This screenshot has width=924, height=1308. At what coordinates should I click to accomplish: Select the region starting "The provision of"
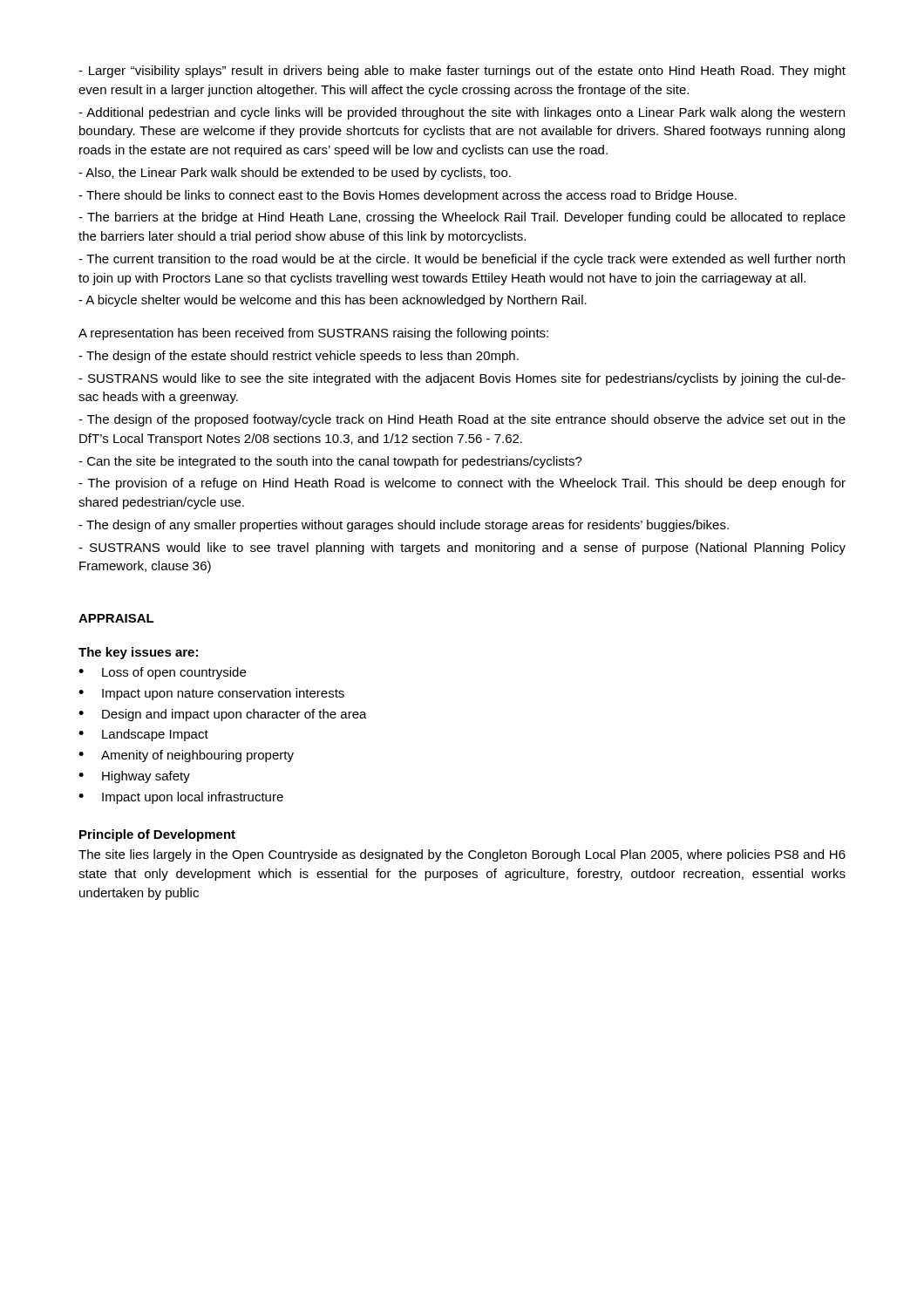(462, 493)
